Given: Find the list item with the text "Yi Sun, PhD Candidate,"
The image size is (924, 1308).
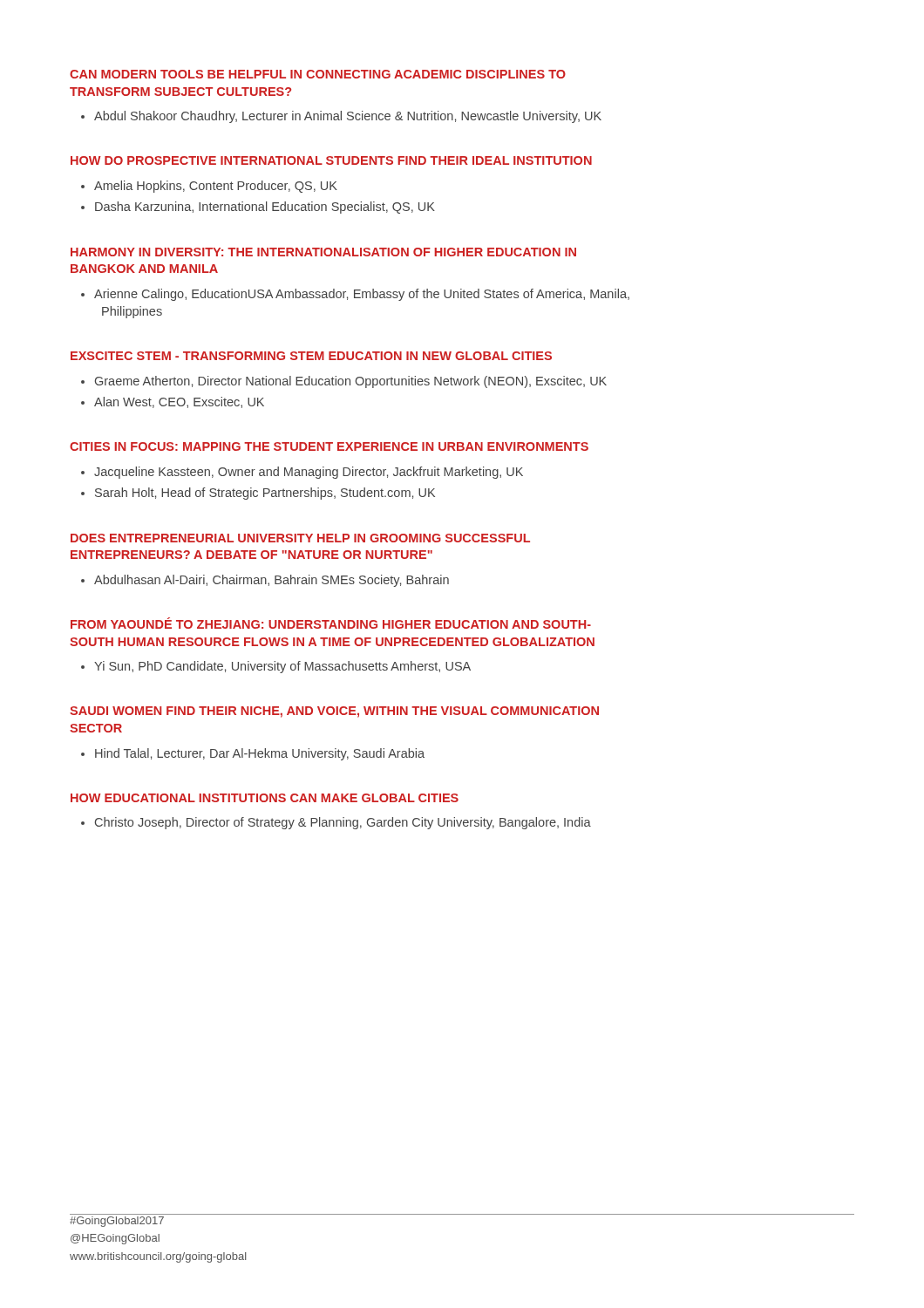Looking at the screenshot, I should tap(283, 666).
